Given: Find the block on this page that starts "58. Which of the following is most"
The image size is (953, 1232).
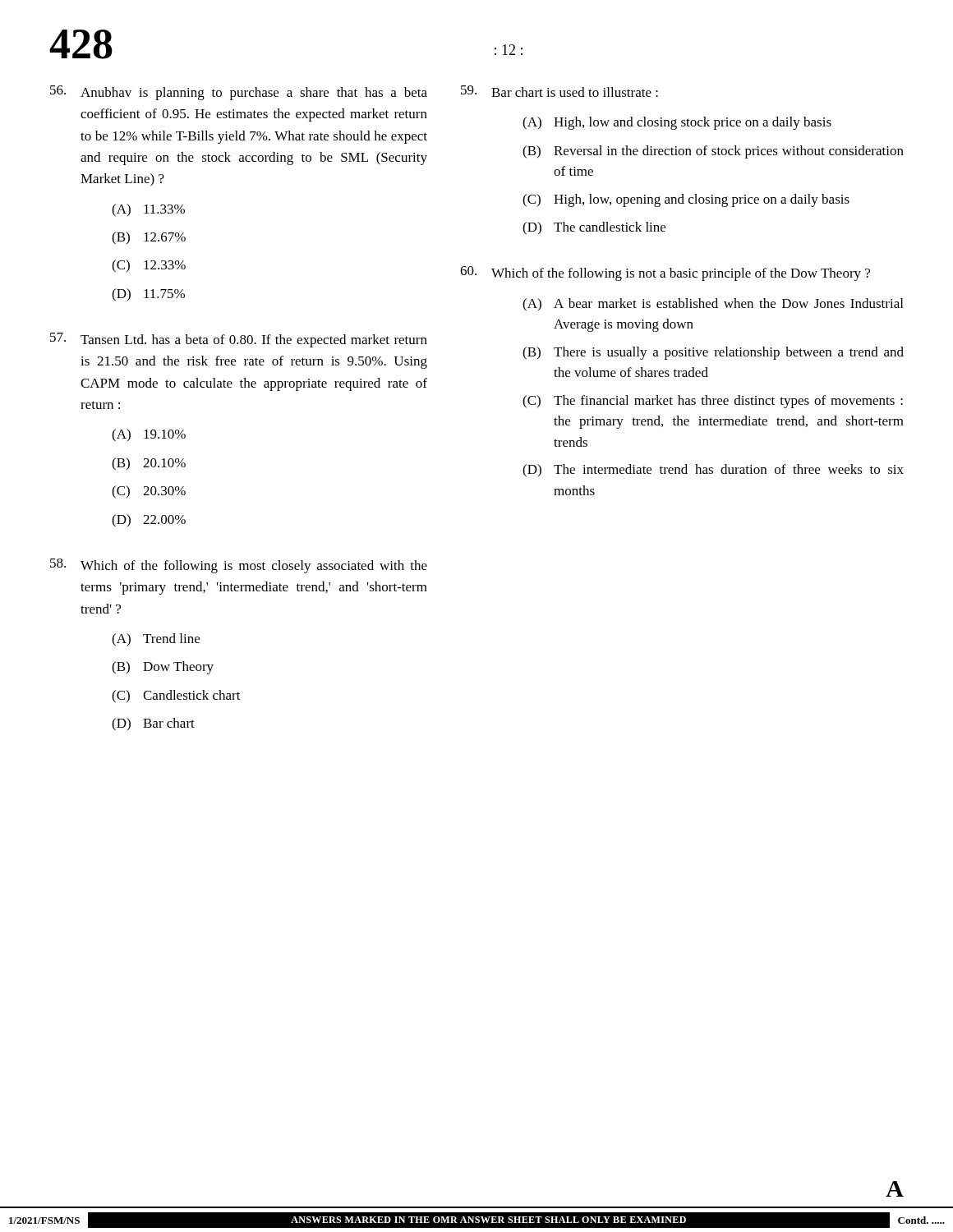Looking at the screenshot, I should [x=239, y=566].
